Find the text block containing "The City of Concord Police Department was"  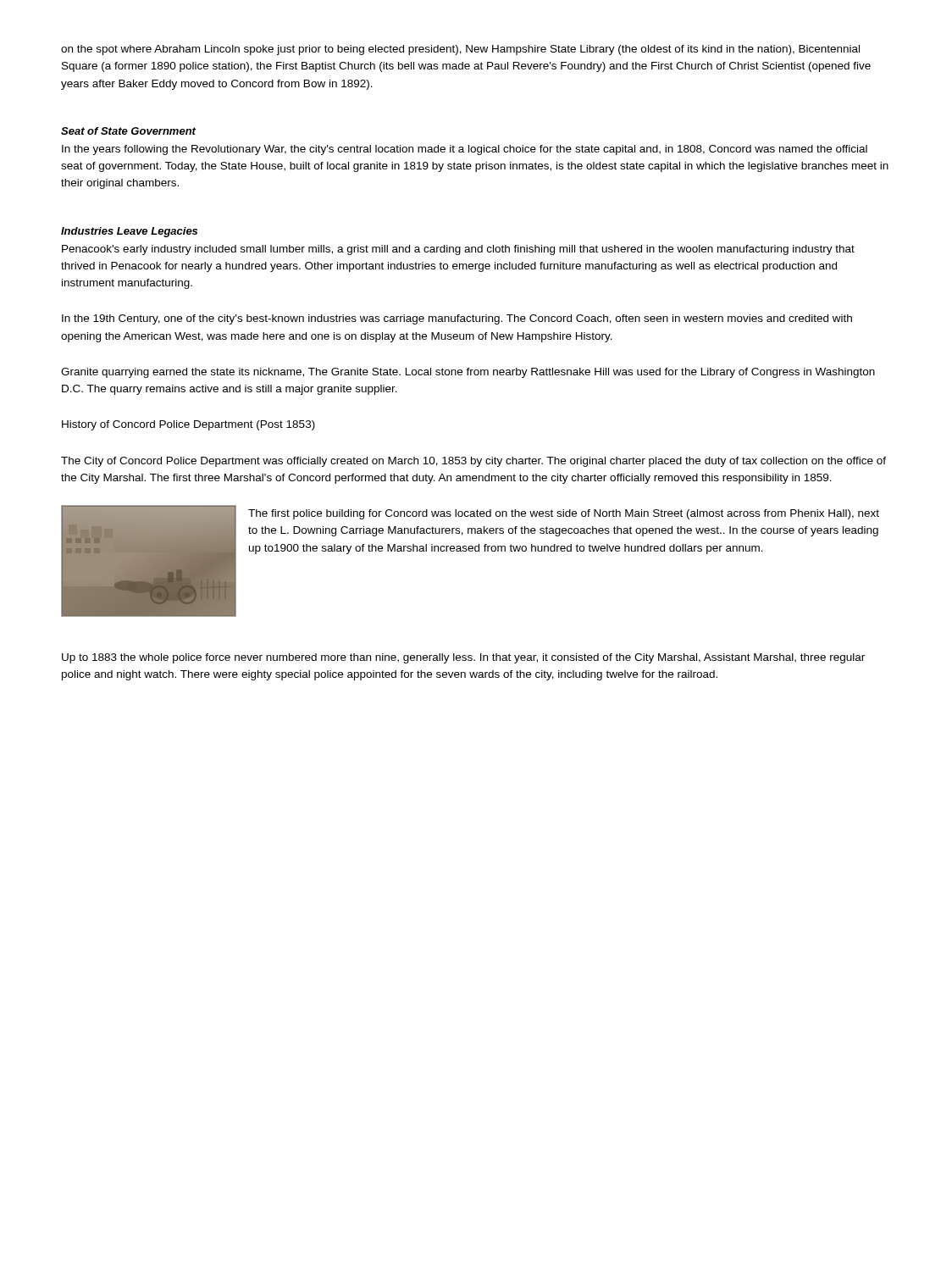point(473,469)
